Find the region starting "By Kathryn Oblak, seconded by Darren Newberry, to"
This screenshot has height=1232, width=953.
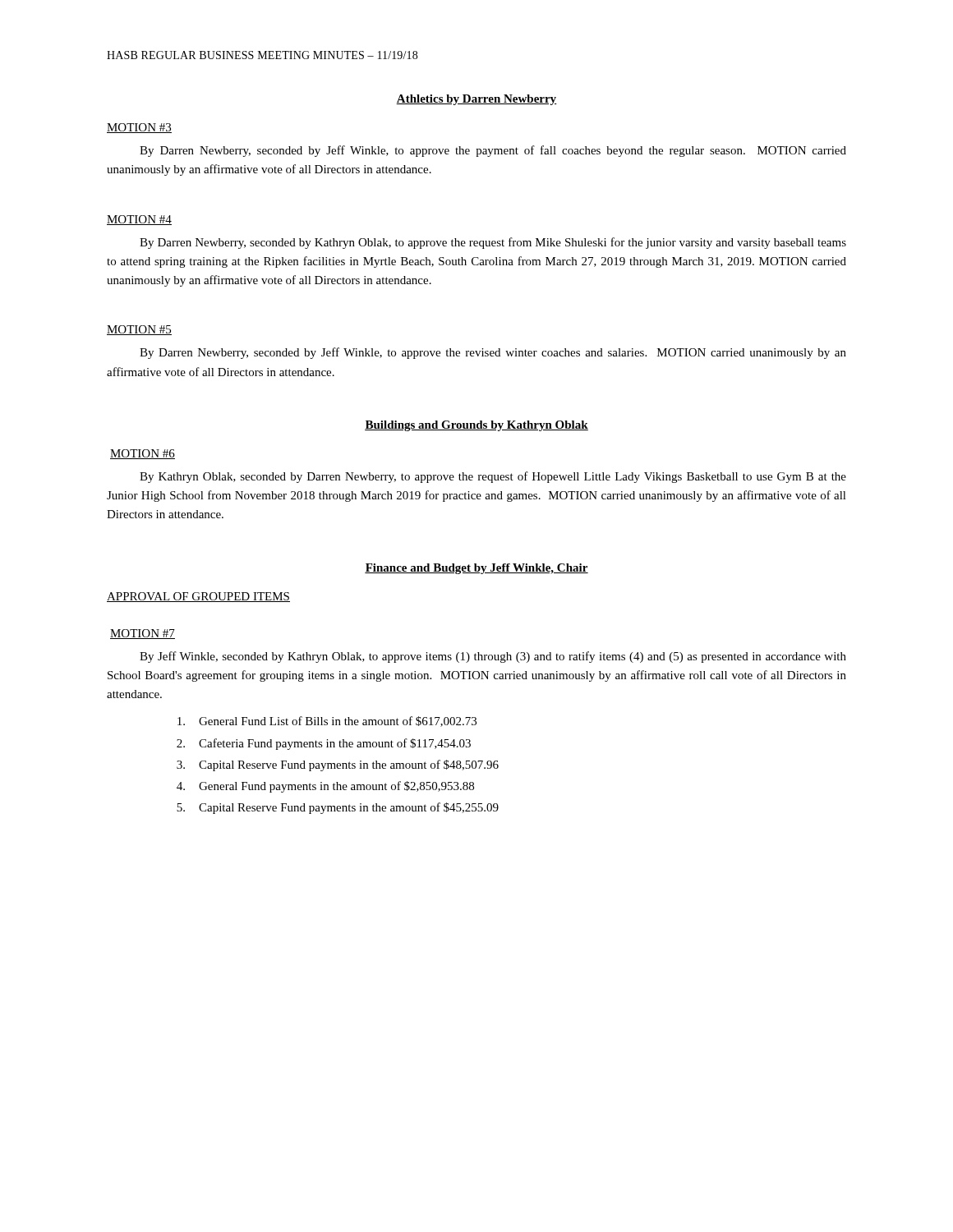coord(476,495)
